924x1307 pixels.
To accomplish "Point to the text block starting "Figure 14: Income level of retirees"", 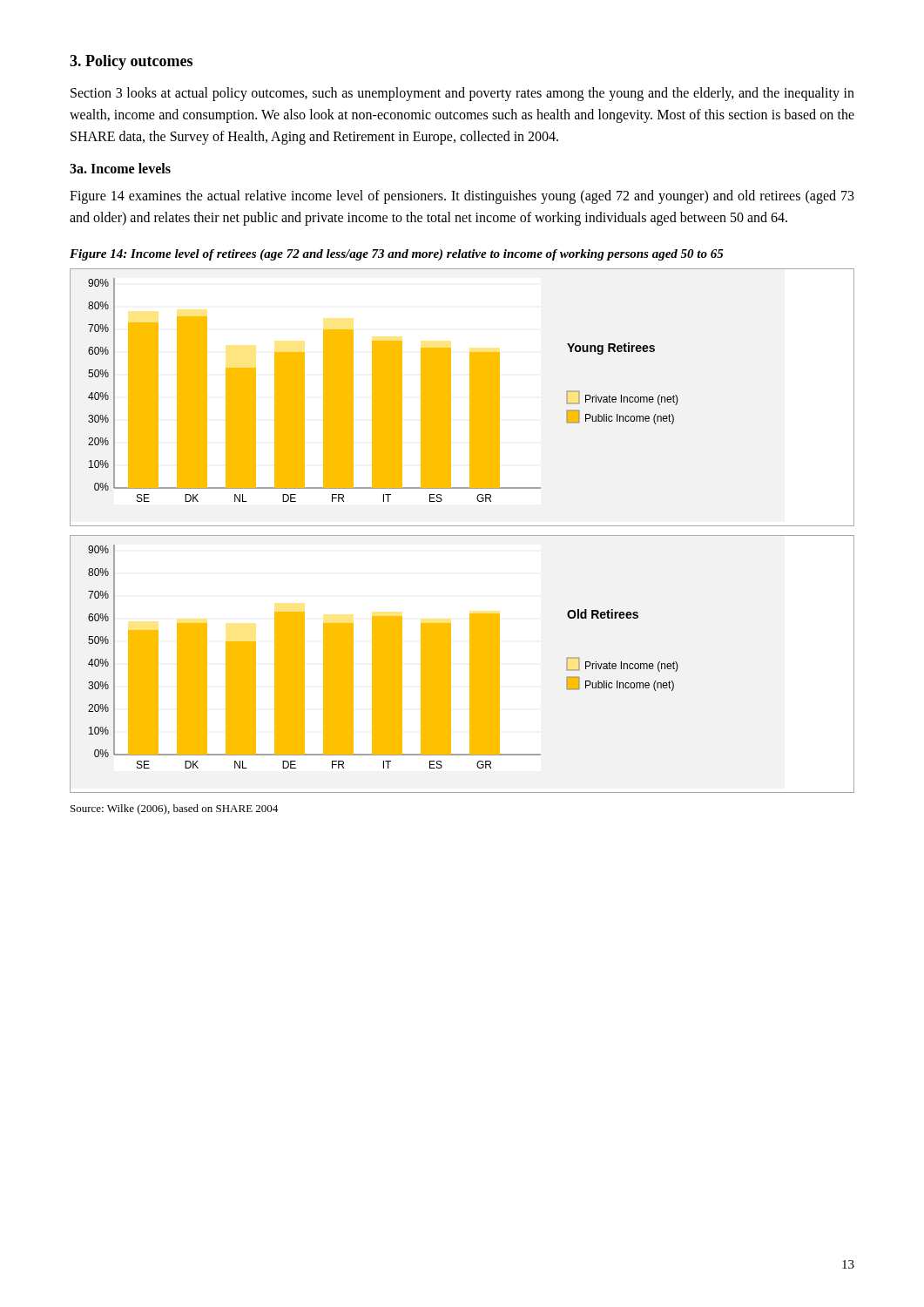I will tap(397, 254).
